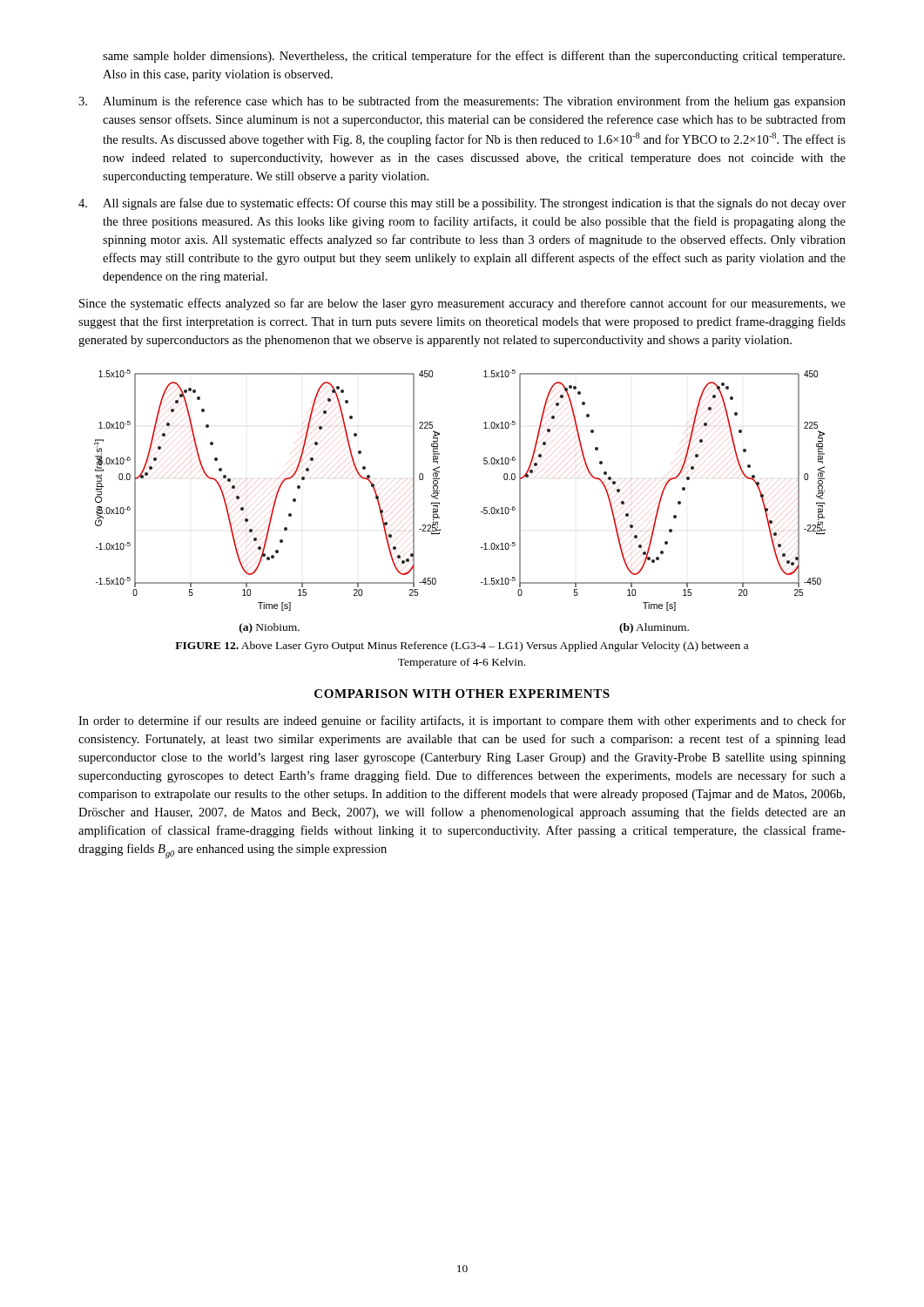Click on the region starting "COMPARISON WITH OTHER EXPERIMENTS"

coord(462,693)
